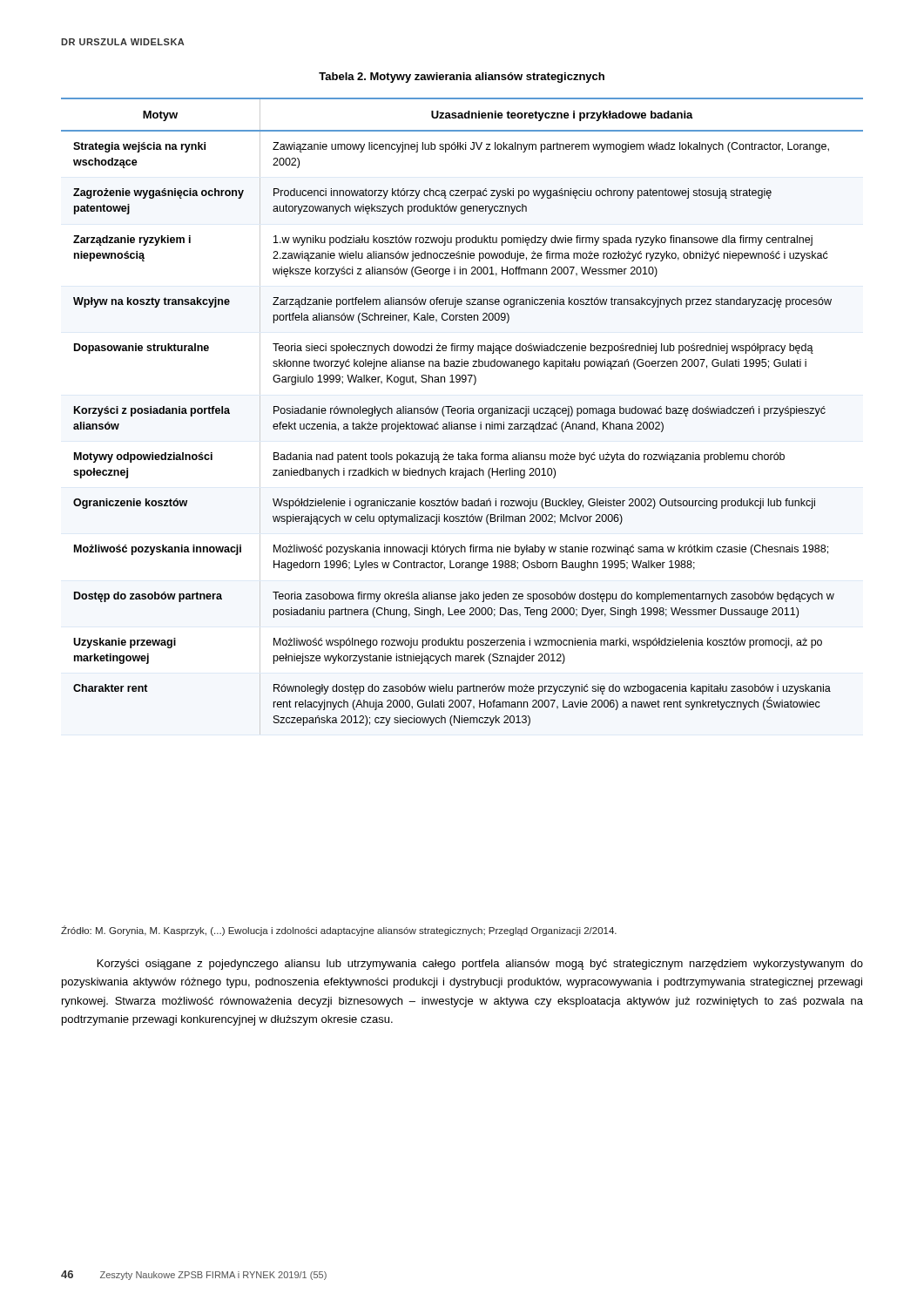Locate the region starting "Źródło: M. Gorynia, M. Kasprzyk, (...) Ewolucja i"

point(339,931)
